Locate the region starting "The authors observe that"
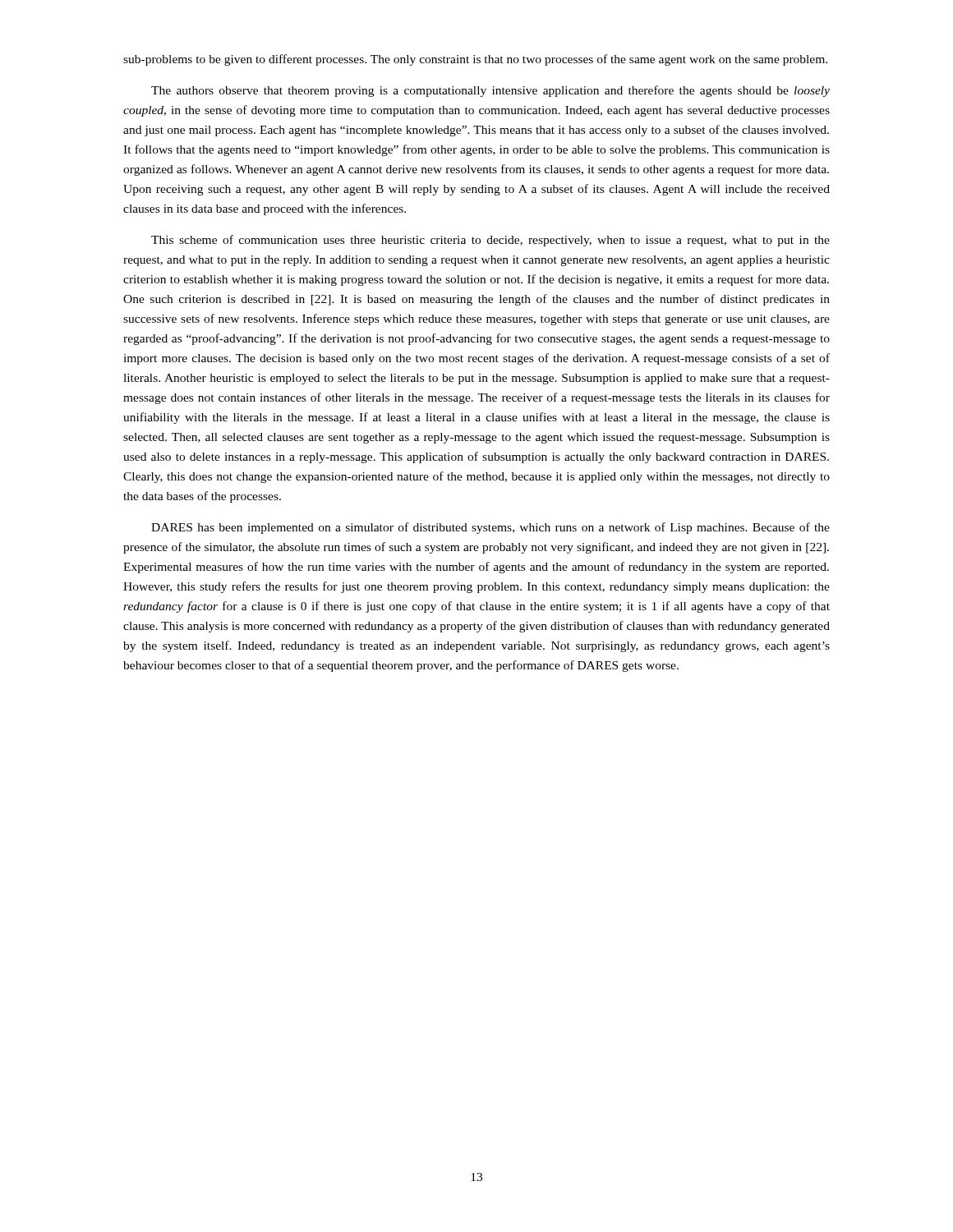The width and height of the screenshot is (953, 1232). pos(476,150)
